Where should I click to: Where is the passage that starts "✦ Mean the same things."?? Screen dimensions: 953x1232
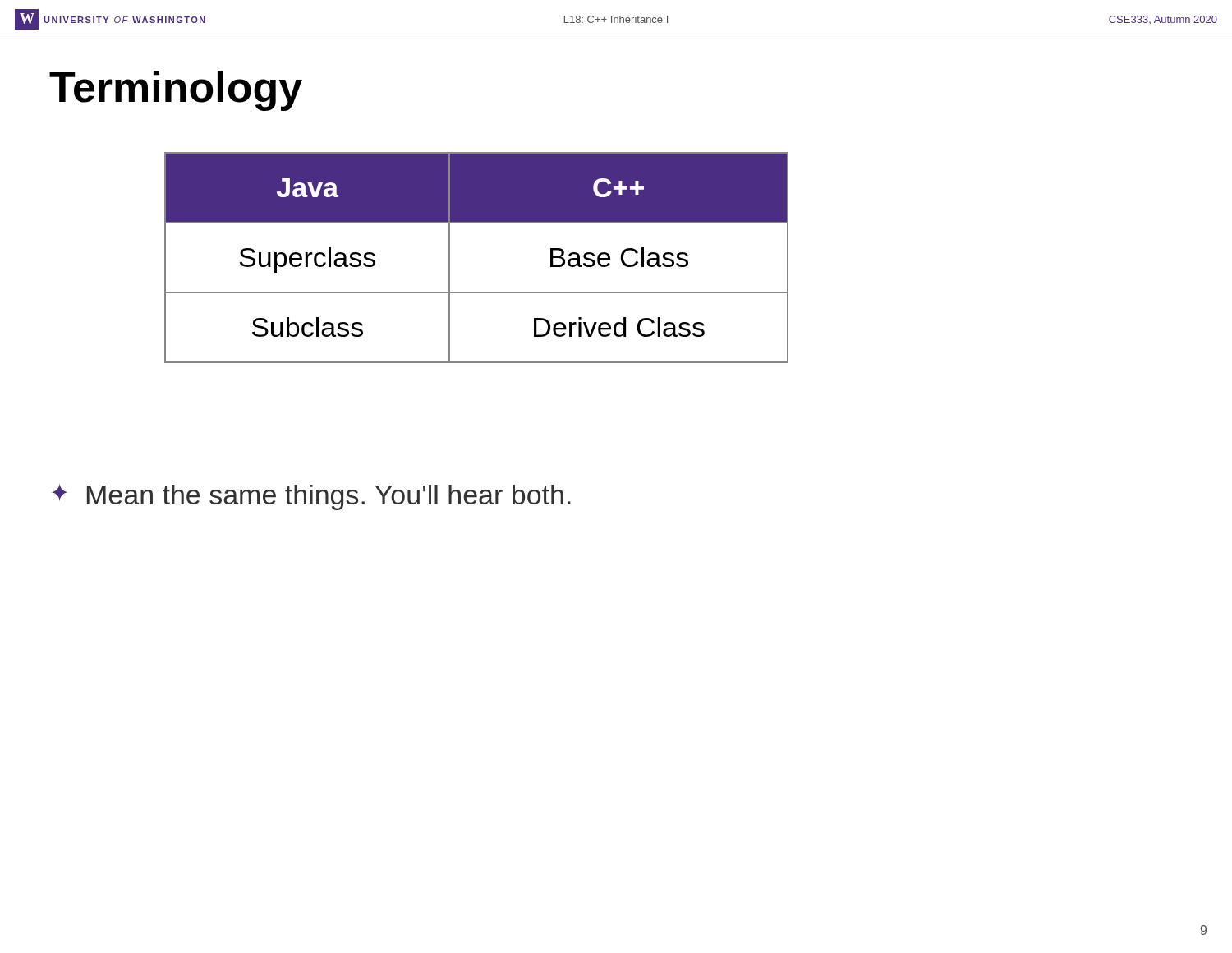coord(311,495)
